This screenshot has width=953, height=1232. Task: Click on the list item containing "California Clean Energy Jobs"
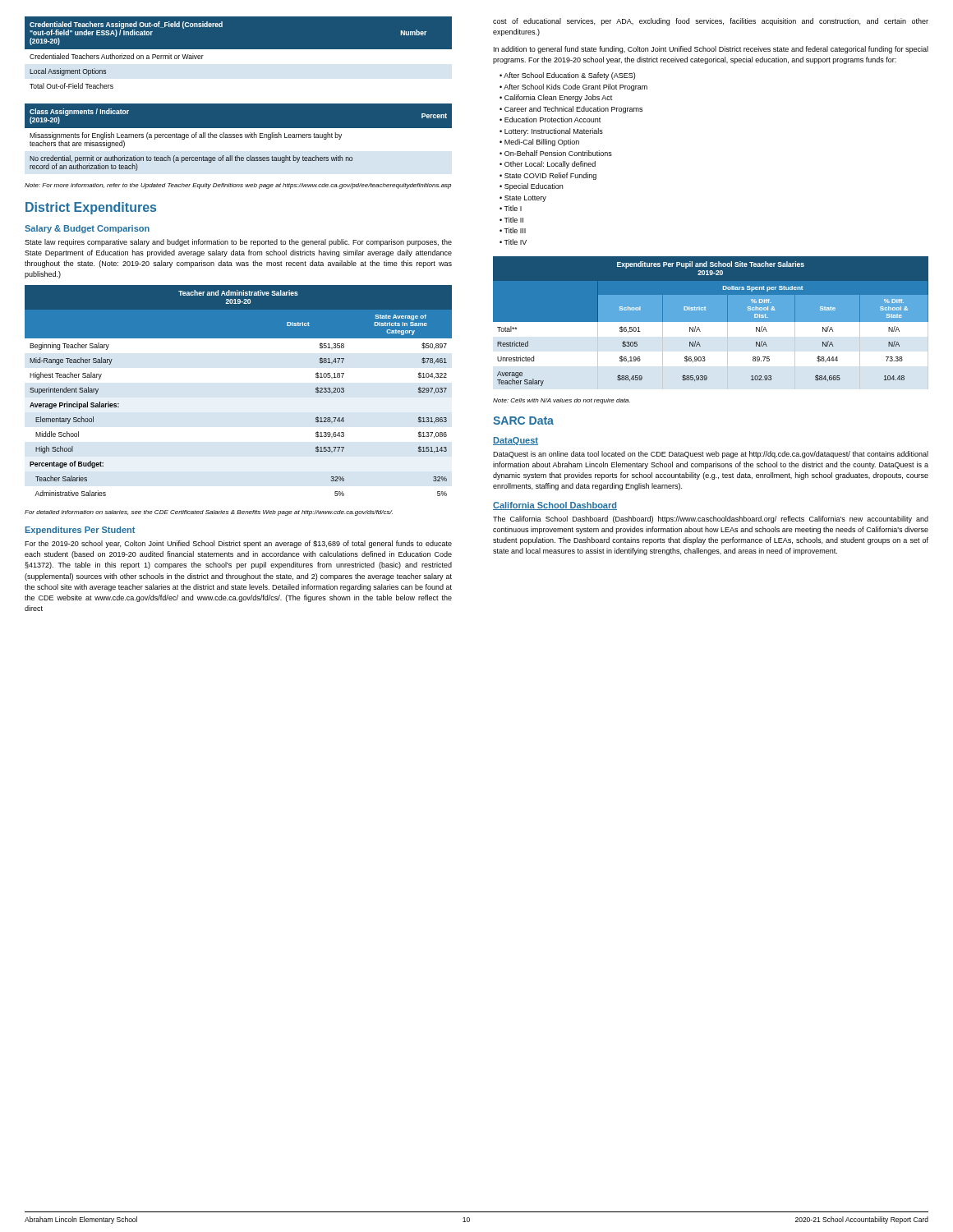coord(556,98)
